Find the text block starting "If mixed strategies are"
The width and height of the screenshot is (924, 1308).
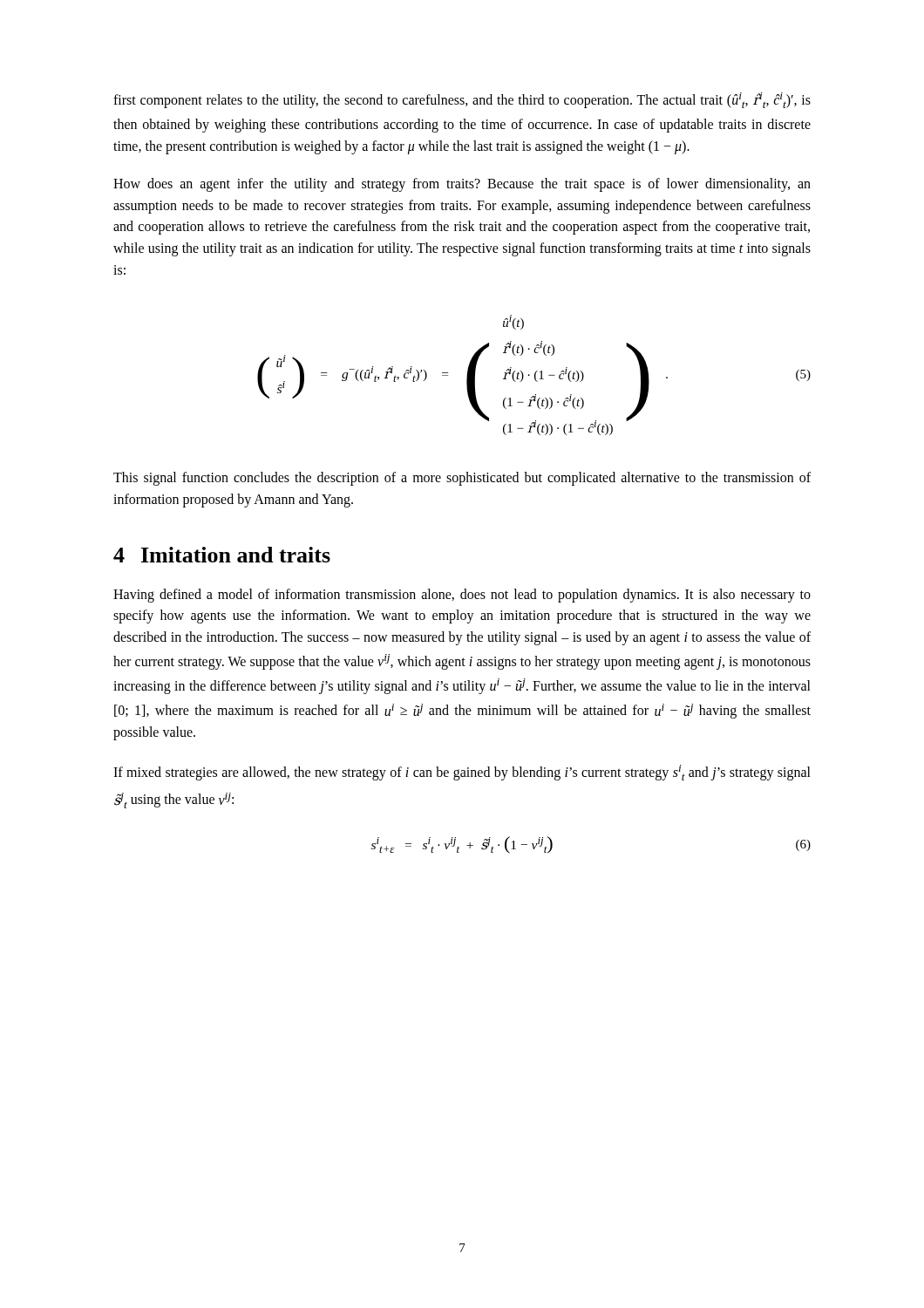coord(462,787)
